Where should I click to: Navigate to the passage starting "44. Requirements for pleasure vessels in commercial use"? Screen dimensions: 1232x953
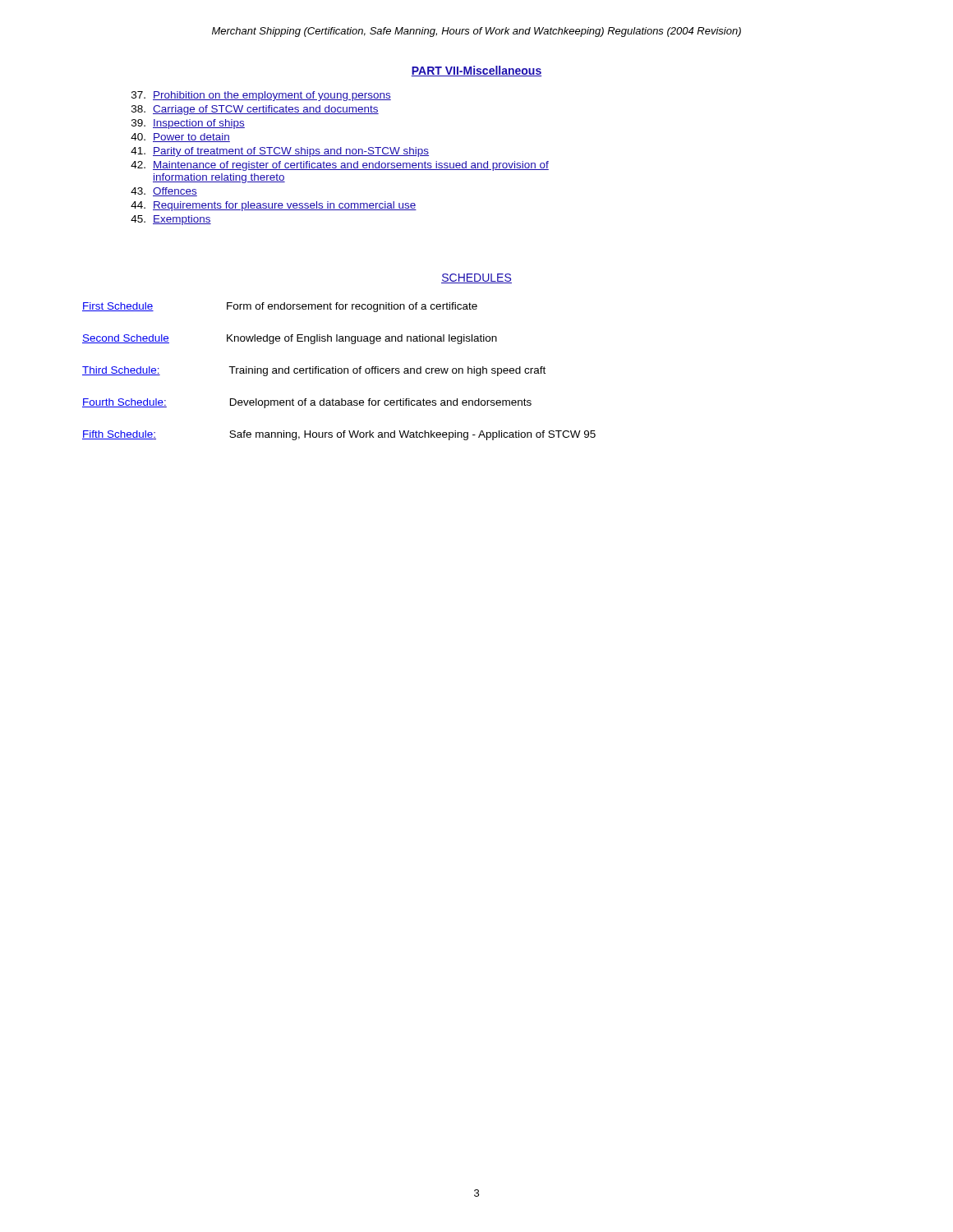pyautogui.click(x=266, y=205)
